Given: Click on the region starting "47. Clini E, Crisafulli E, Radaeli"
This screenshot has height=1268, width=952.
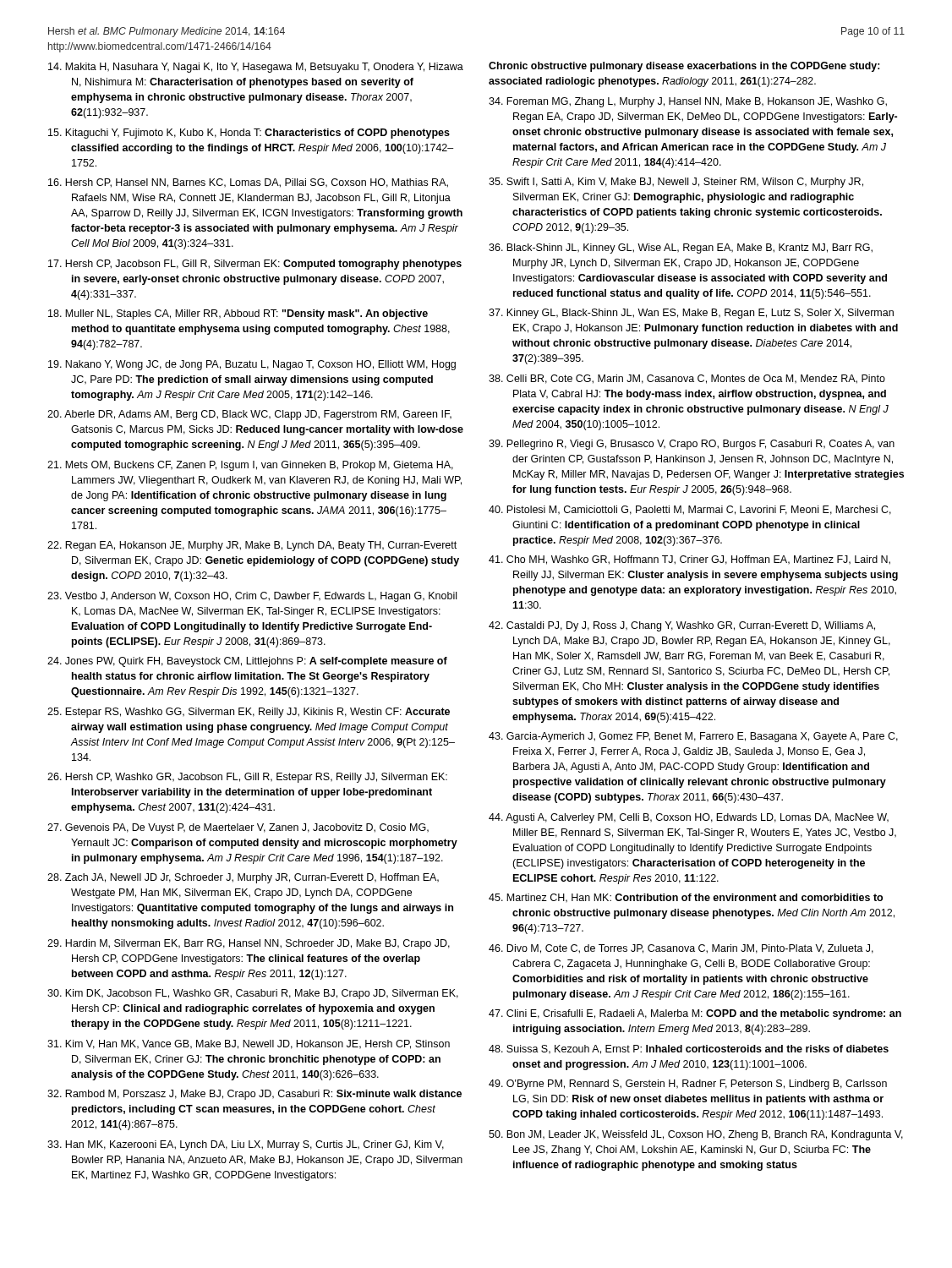Looking at the screenshot, I should pos(695,1022).
